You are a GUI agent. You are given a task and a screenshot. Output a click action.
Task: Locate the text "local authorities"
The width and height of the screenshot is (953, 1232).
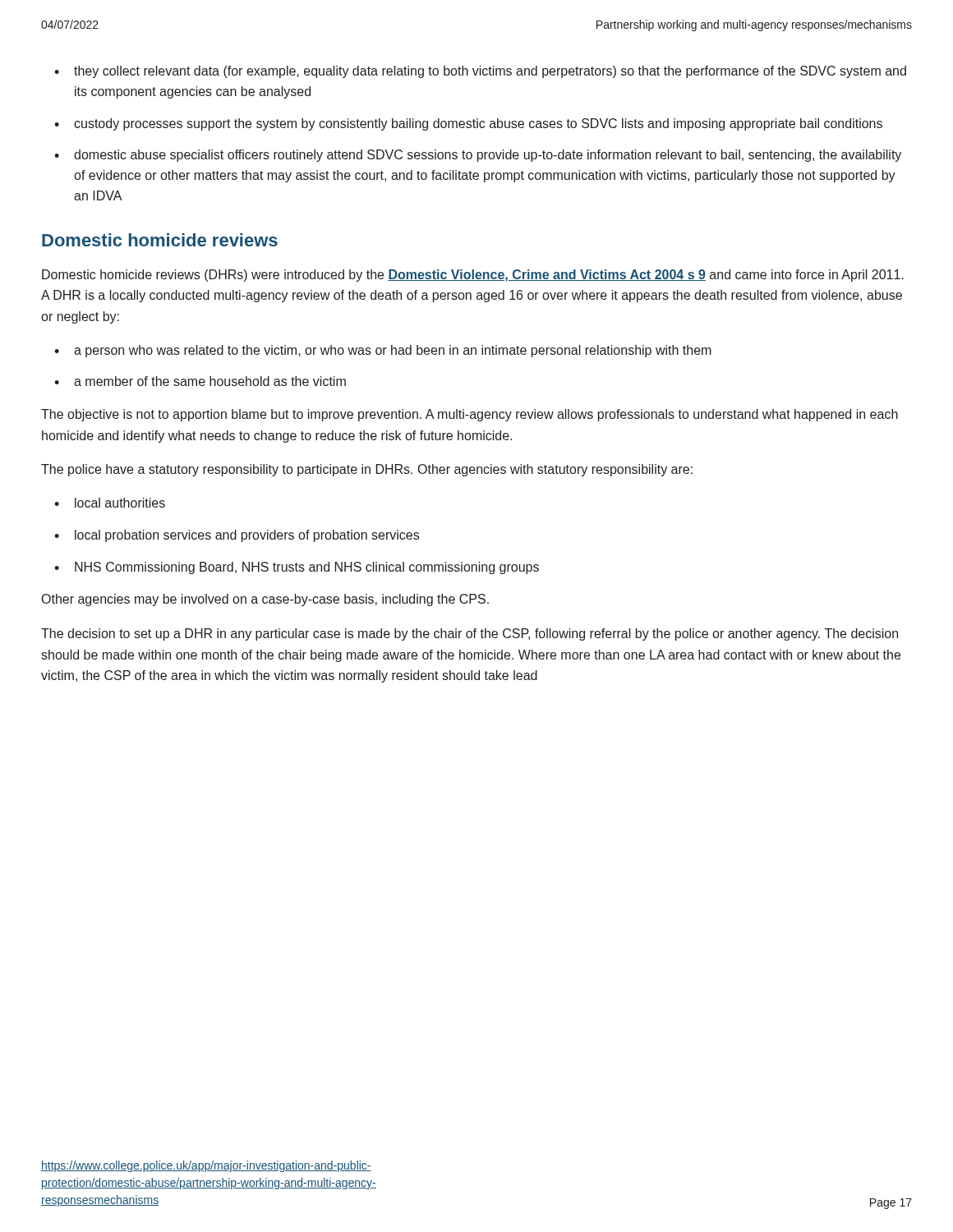120,503
